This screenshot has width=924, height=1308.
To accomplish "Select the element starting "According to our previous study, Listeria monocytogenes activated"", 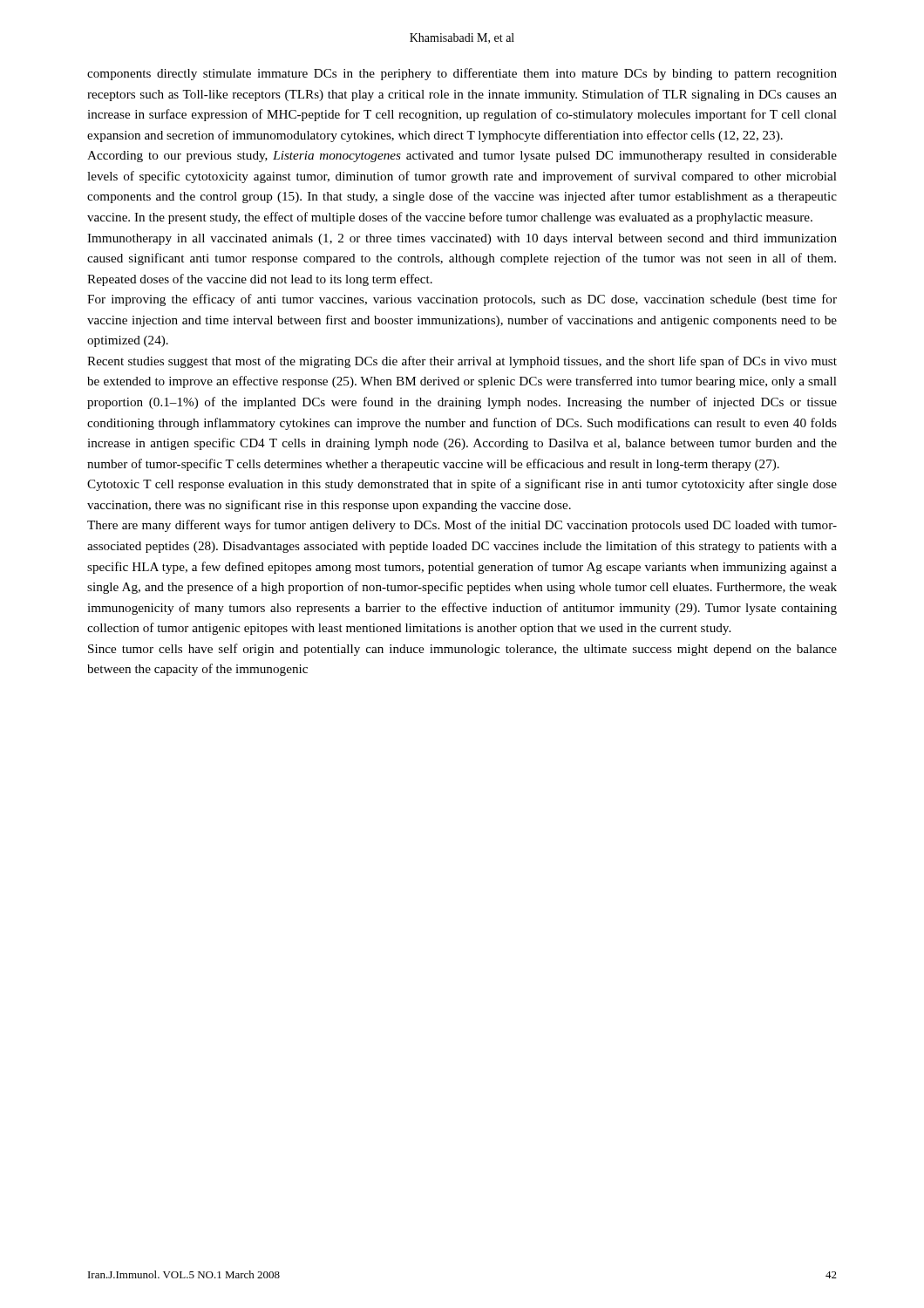I will point(462,186).
